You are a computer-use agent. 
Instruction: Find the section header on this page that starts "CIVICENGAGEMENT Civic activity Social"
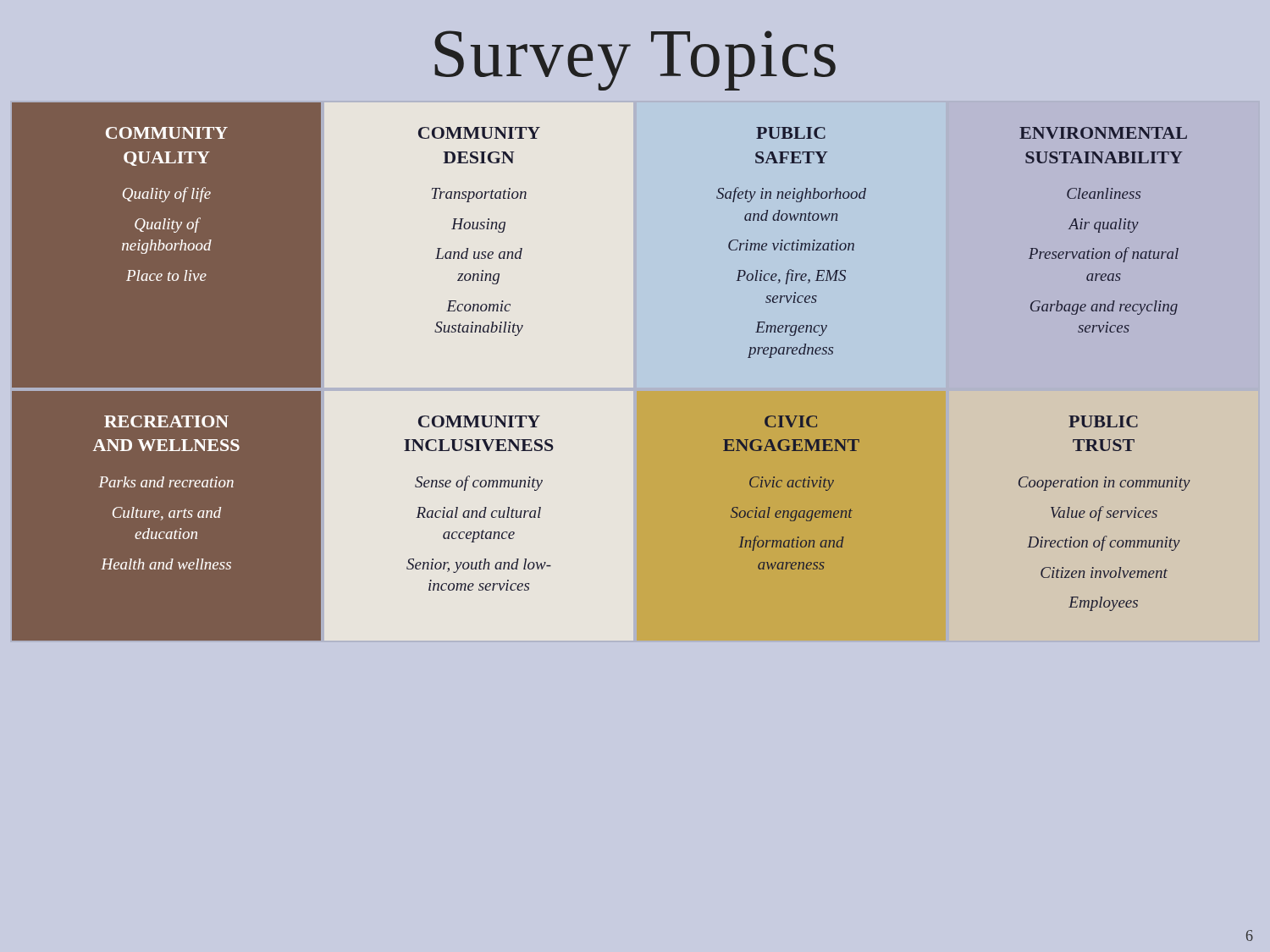791,492
